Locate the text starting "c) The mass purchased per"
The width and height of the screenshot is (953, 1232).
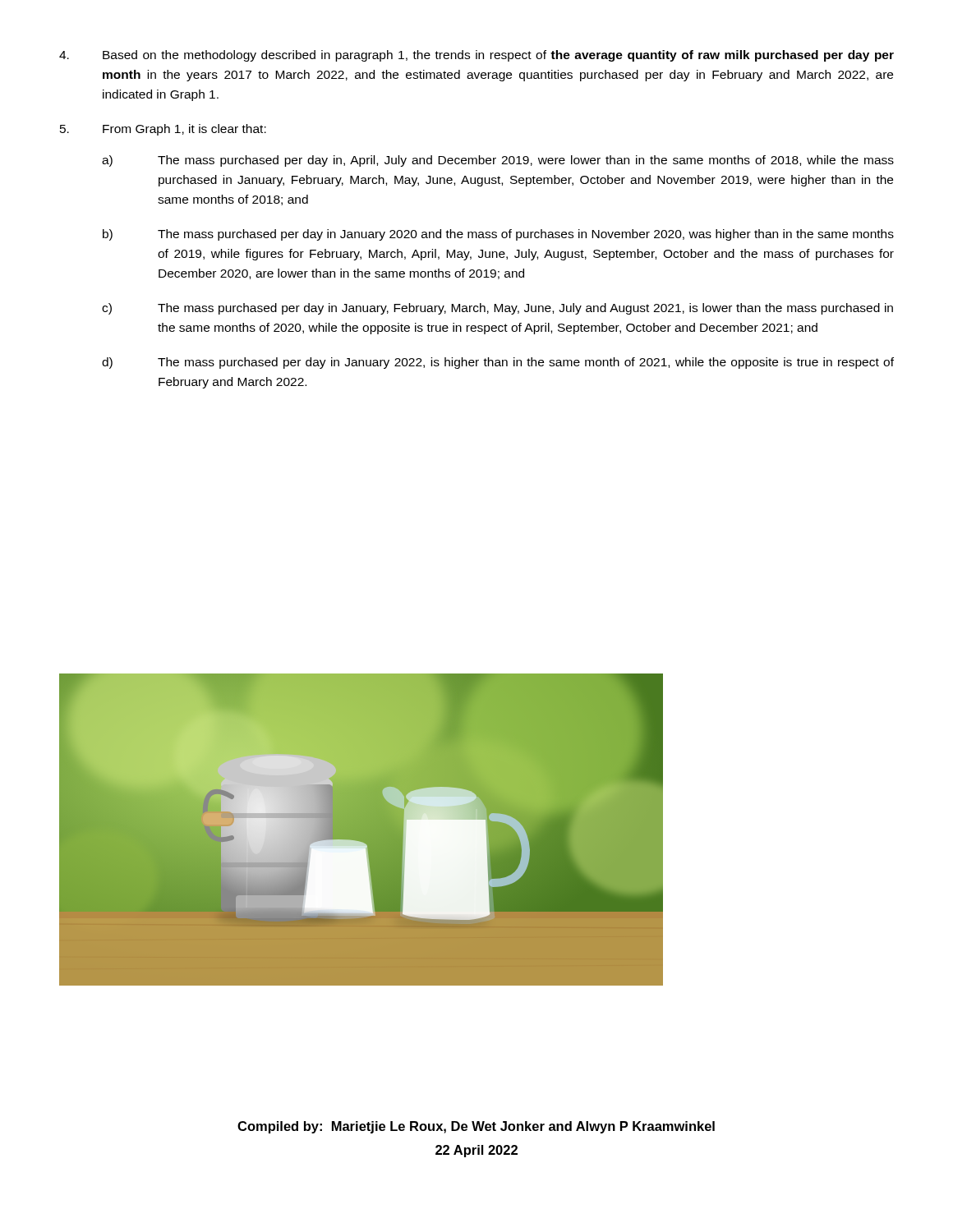click(x=498, y=318)
